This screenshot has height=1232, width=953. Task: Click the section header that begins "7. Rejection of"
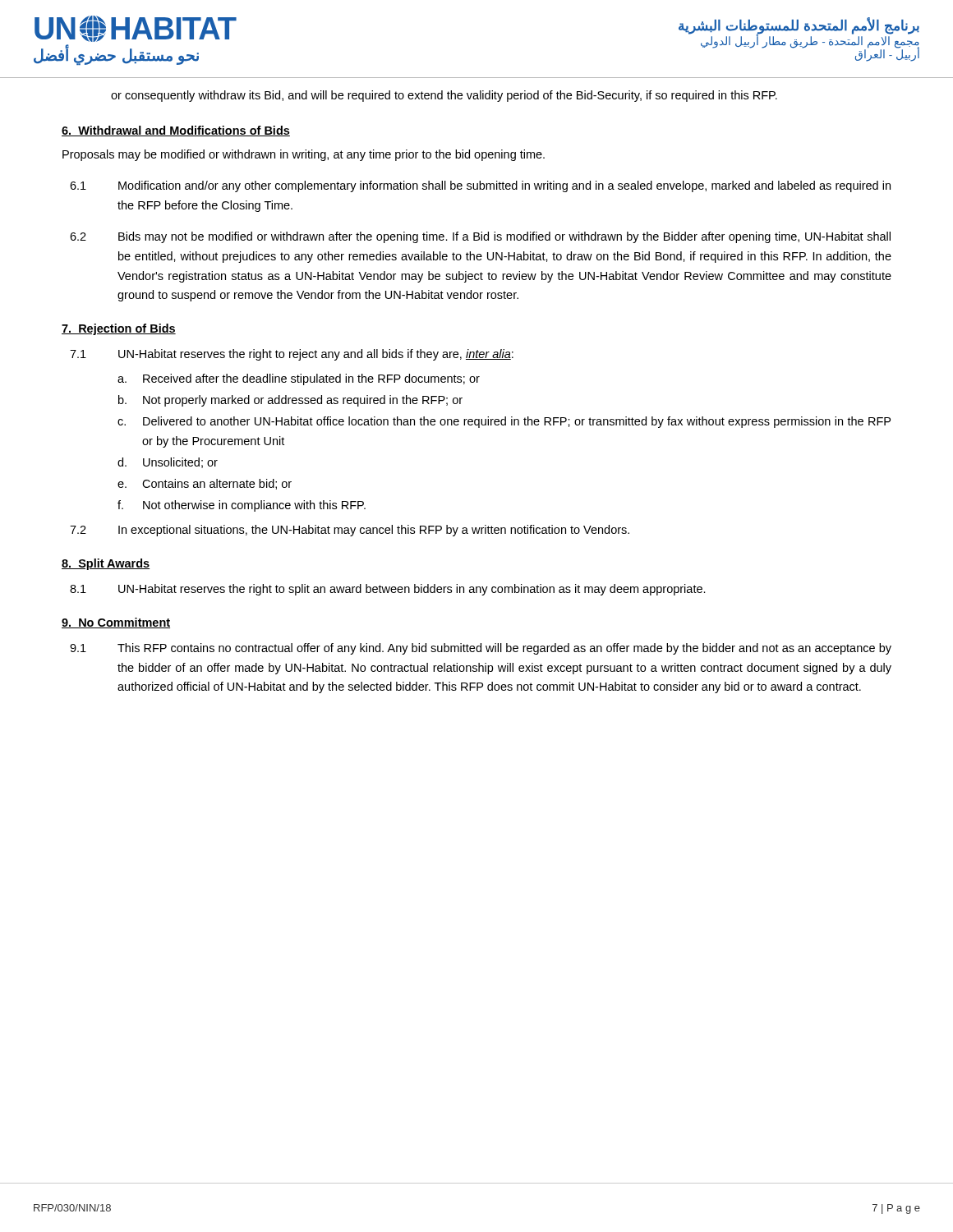119,329
